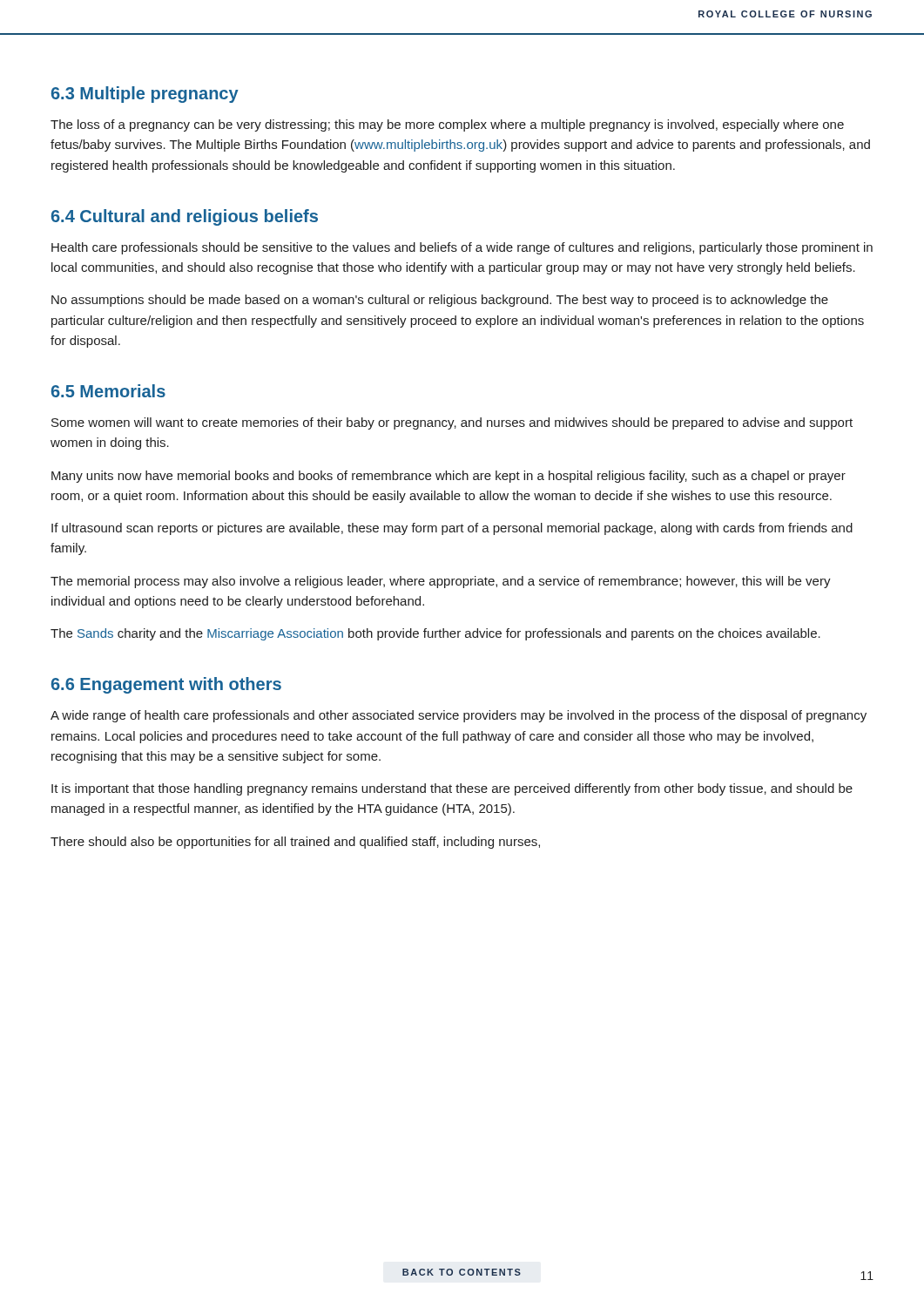Click on the text block containing "It is important that those handling pregnancy remains"
The width and height of the screenshot is (924, 1307).
452,798
